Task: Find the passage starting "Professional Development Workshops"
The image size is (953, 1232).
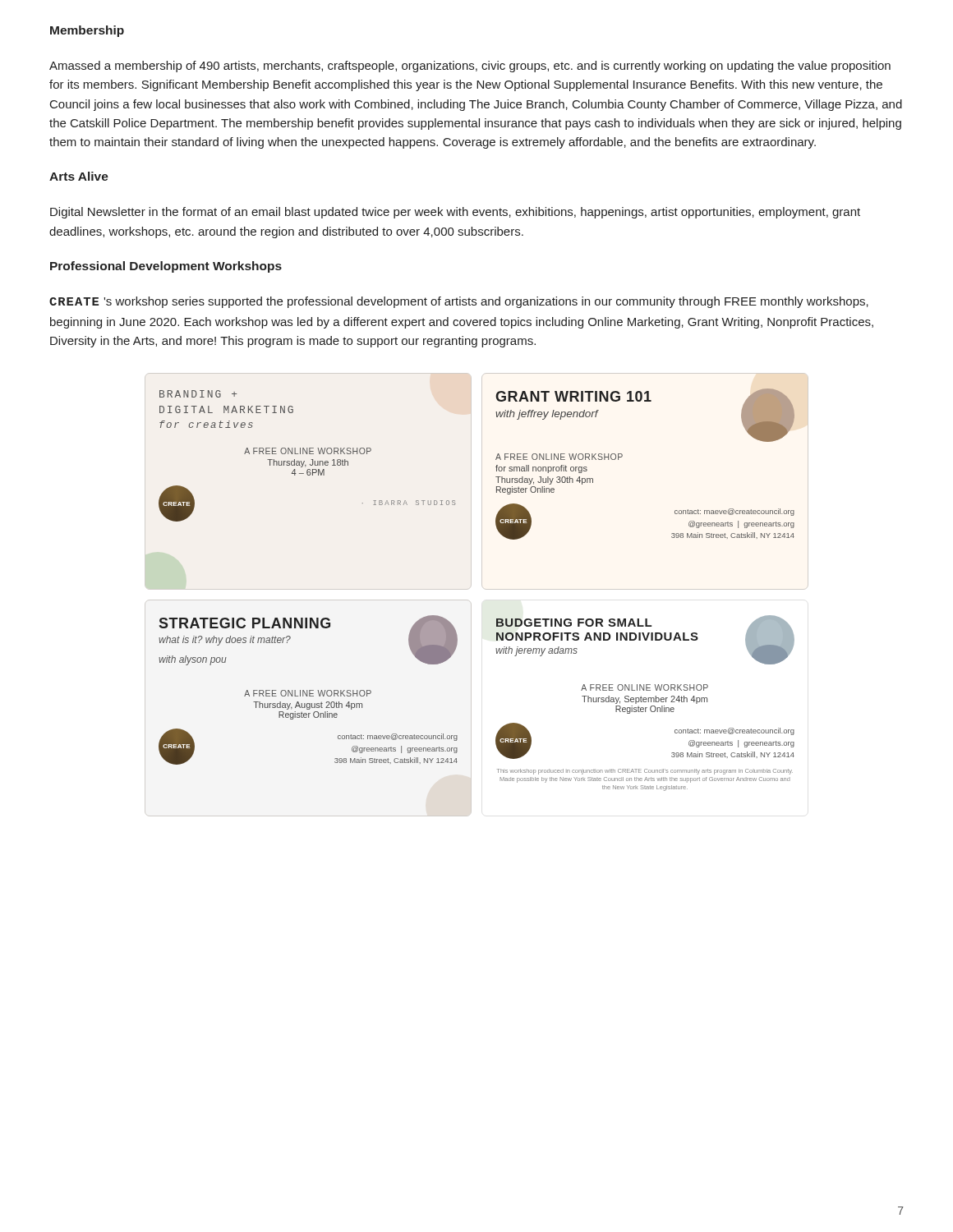Action: click(166, 267)
